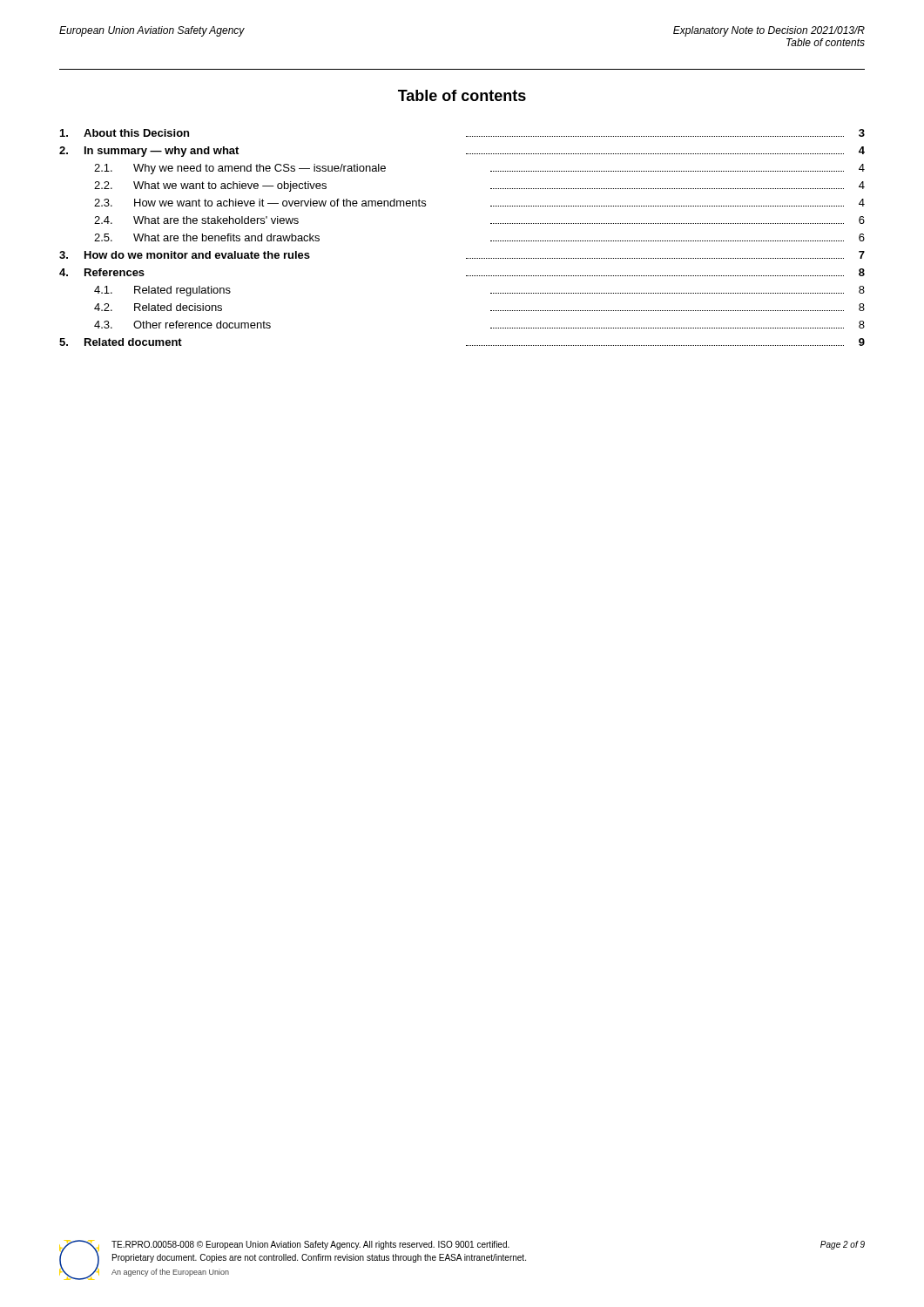Image resolution: width=924 pixels, height=1307 pixels.
Task: Navigate to the block starting "3. How do"
Action: 462,255
